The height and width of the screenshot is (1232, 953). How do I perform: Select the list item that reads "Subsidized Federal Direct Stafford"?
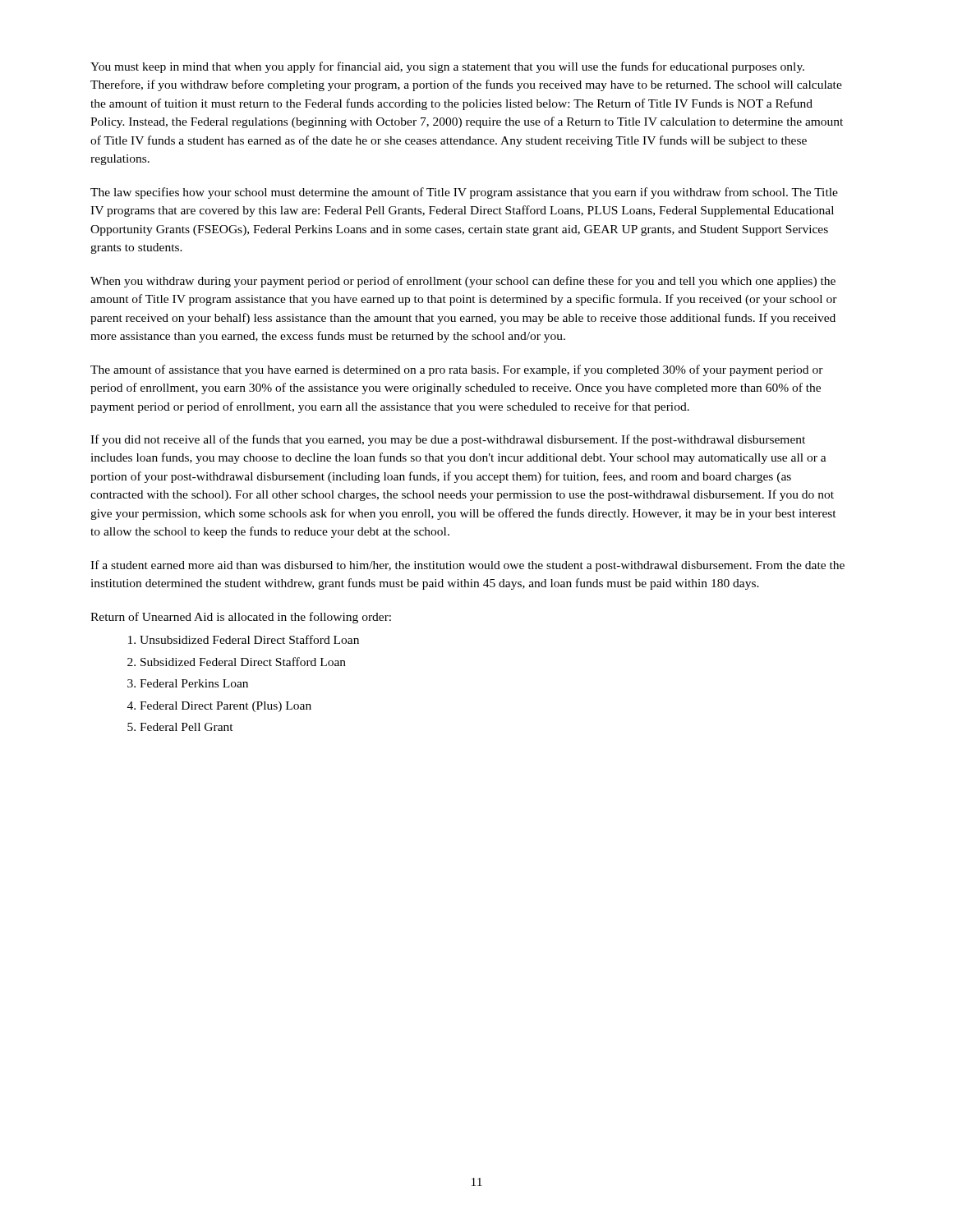pyautogui.click(x=243, y=661)
